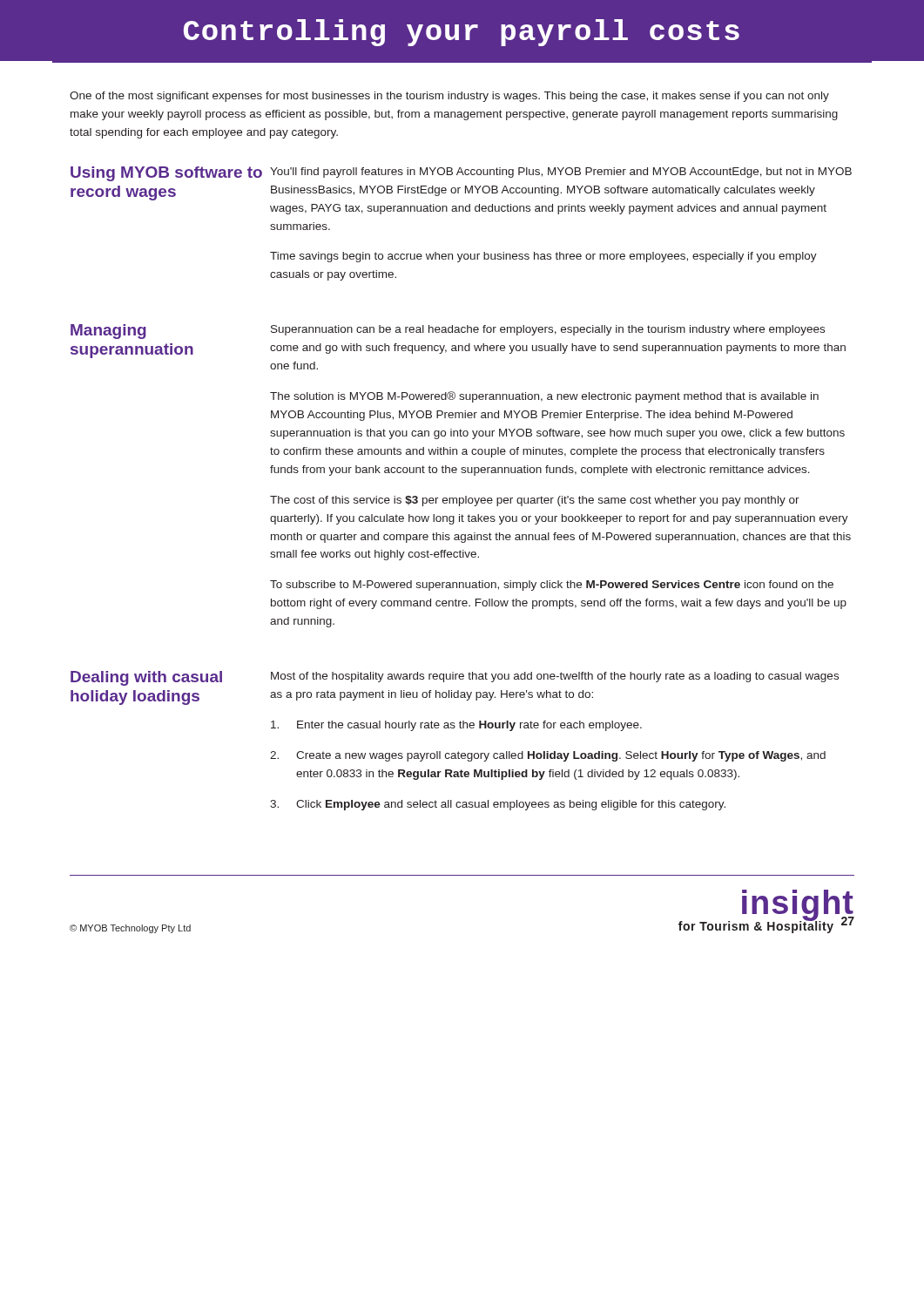Locate the text "Controlling your payroll costs"
Viewport: 924px width, 1307px height.
pos(462,32)
